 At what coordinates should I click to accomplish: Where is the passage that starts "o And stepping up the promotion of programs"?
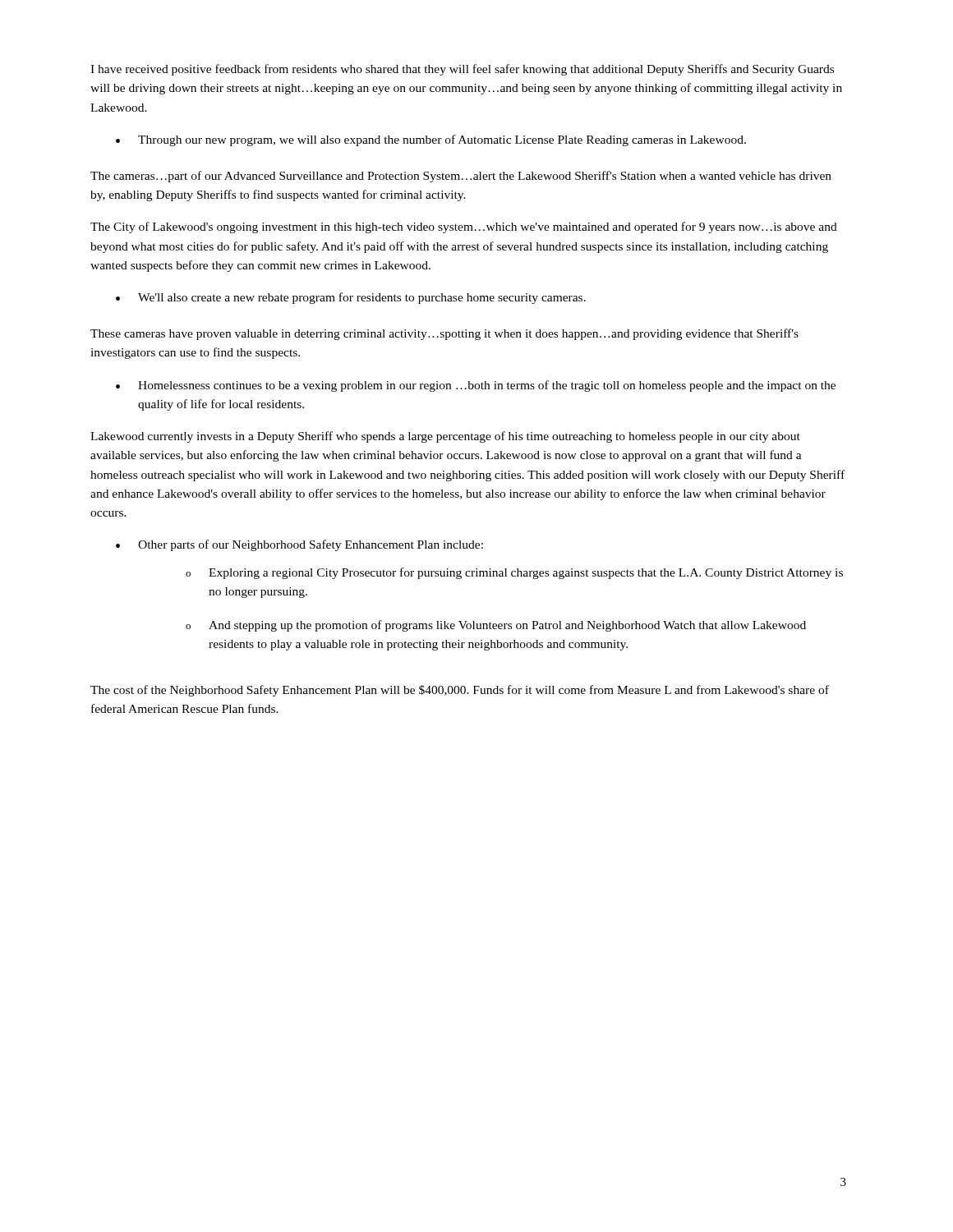tap(516, 634)
